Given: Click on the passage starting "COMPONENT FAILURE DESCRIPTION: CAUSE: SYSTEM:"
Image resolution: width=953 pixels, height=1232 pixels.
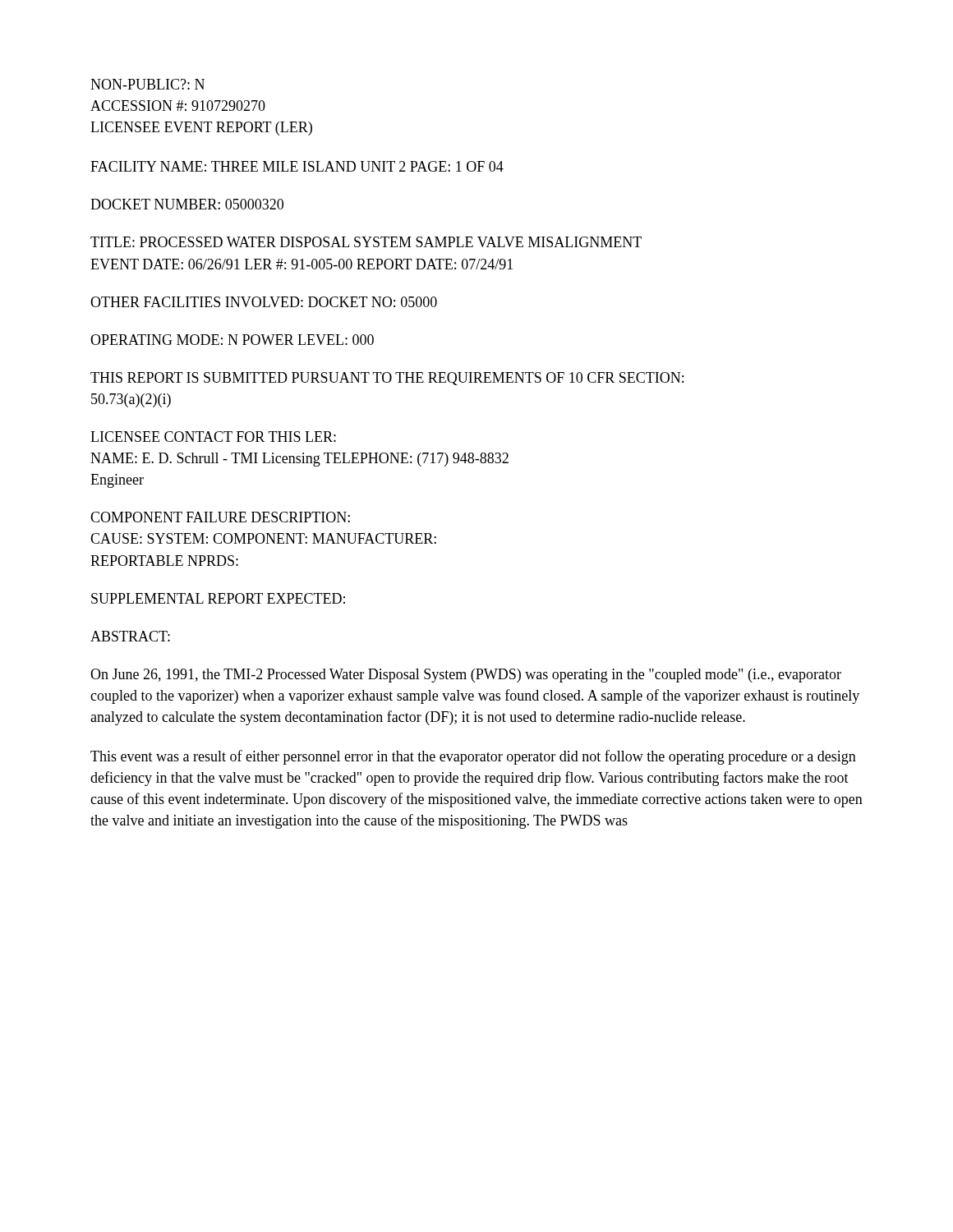Looking at the screenshot, I should 264,539.
